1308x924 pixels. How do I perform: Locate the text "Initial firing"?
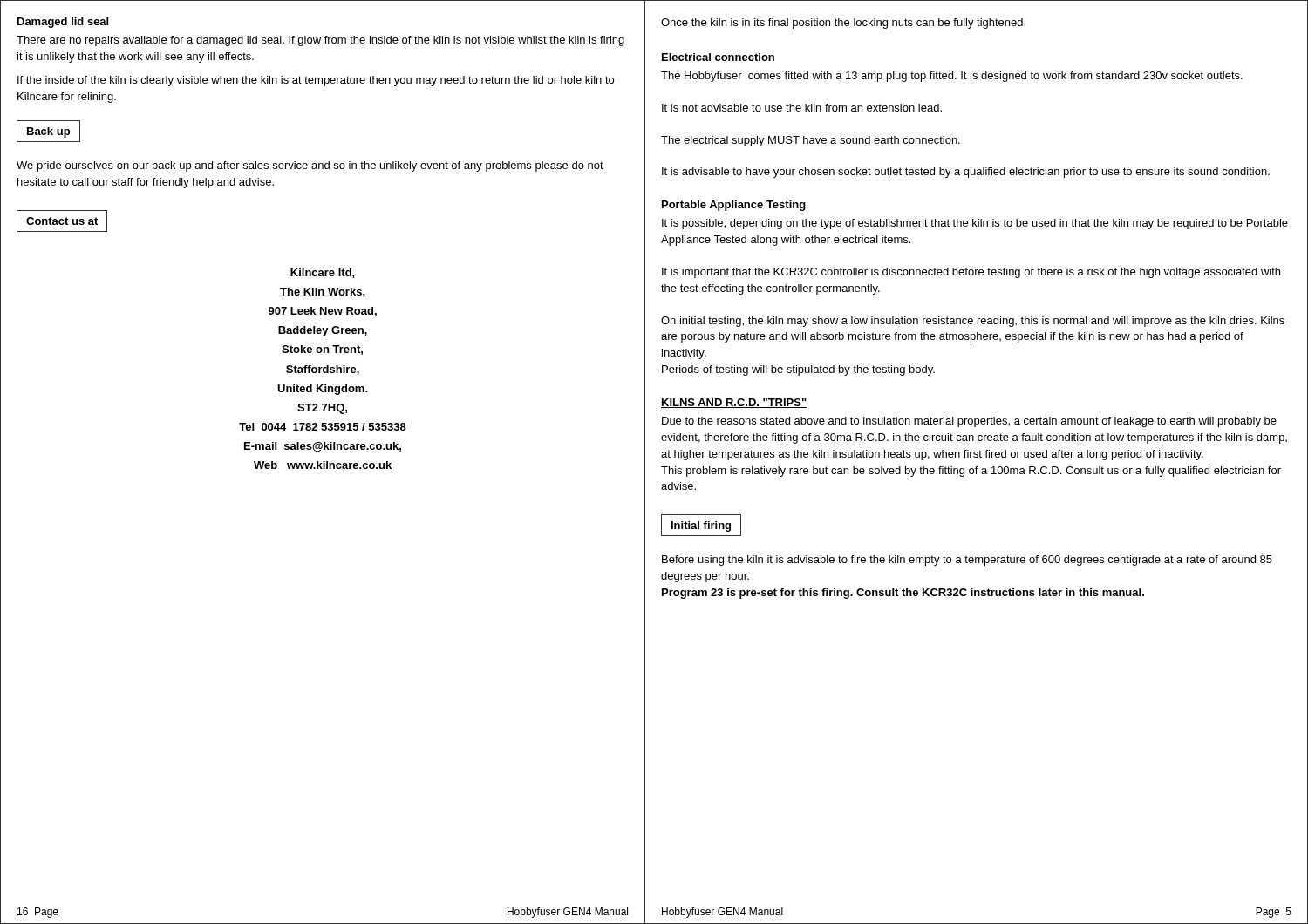(x=701, y=525)
